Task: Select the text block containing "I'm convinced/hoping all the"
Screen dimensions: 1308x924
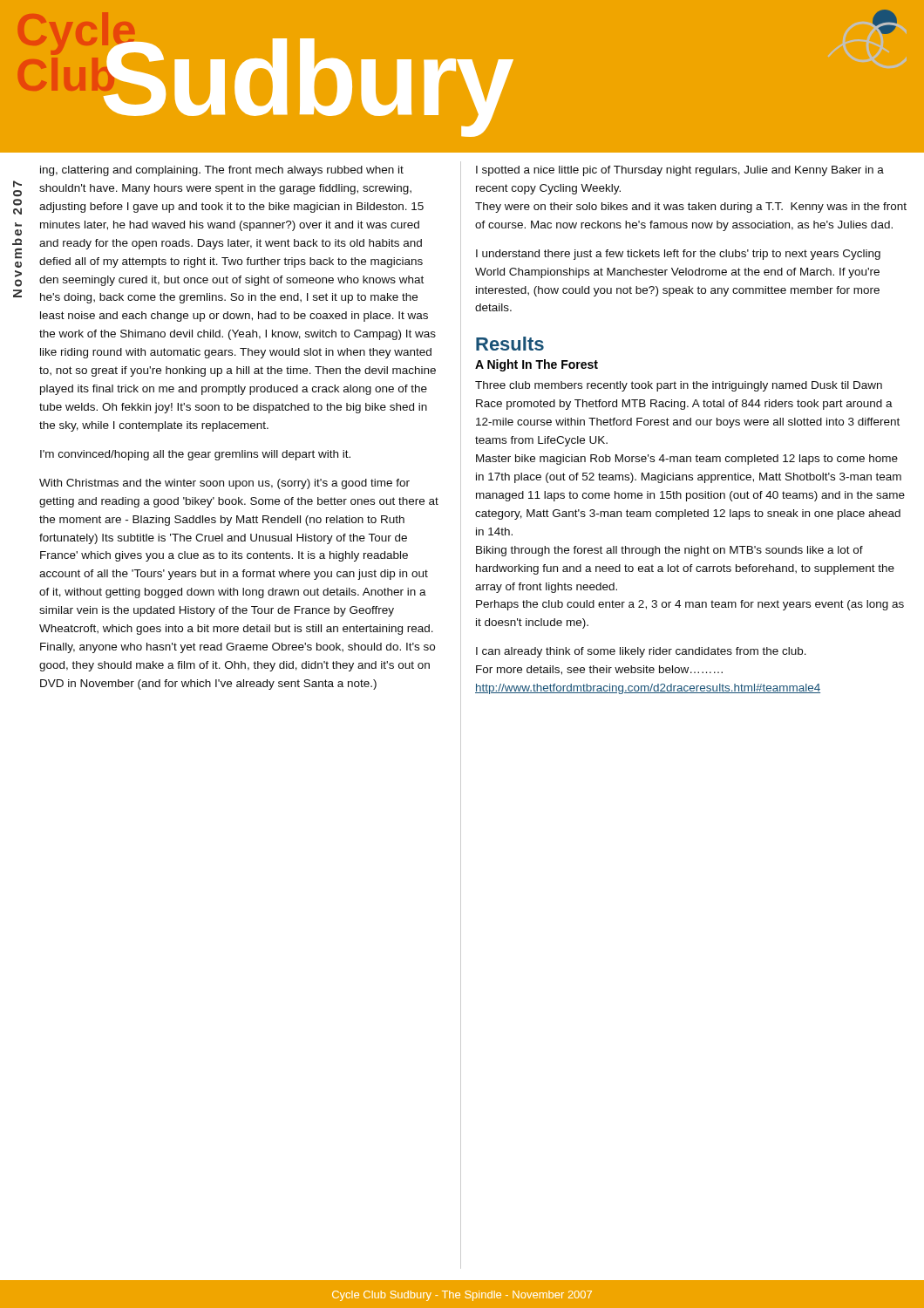Action: [195, 454]
